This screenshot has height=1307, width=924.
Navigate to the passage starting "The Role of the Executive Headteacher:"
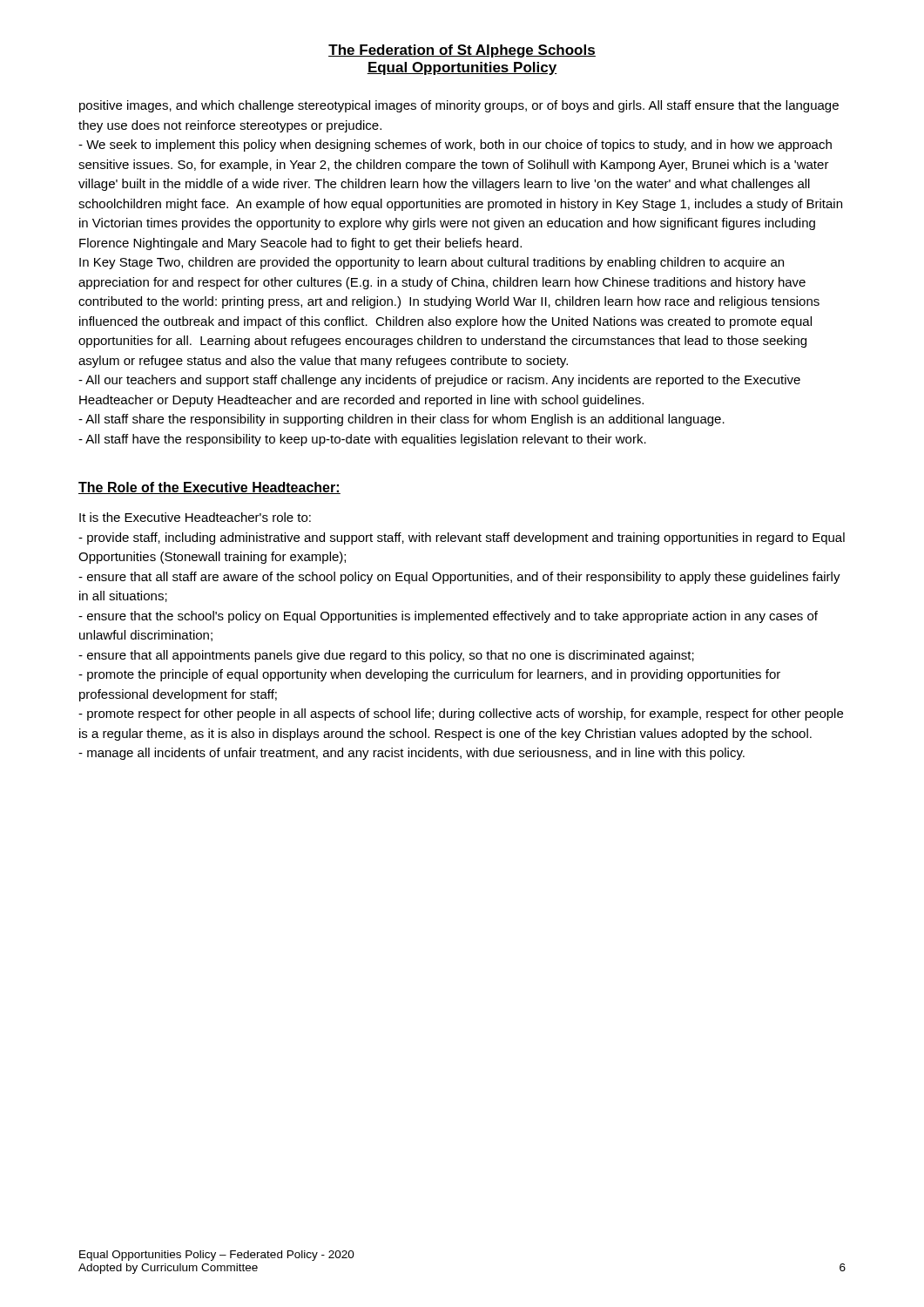pyautogui.click(x=209, y=488)
